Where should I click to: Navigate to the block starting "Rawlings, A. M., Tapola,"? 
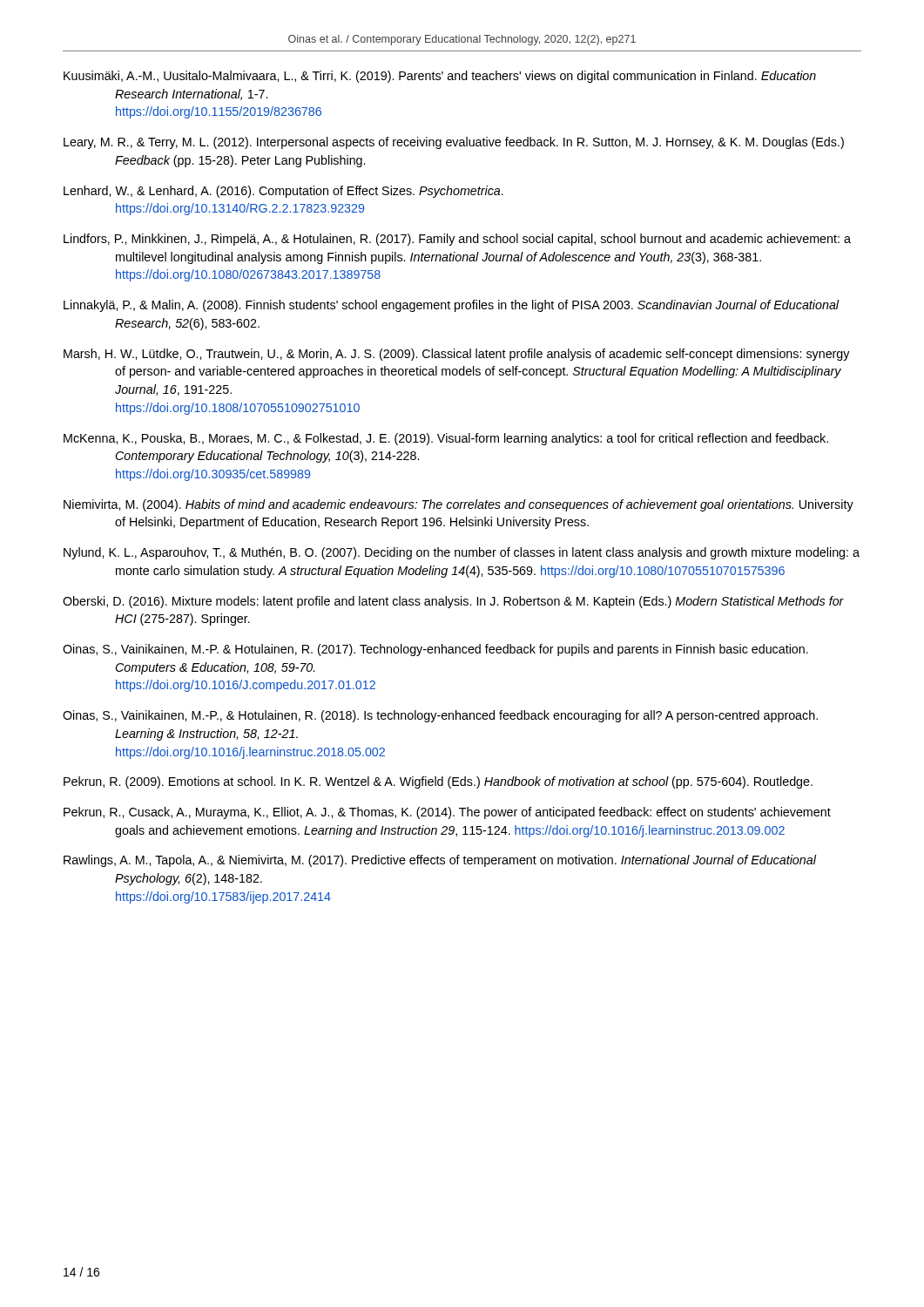tap(440, 861)
